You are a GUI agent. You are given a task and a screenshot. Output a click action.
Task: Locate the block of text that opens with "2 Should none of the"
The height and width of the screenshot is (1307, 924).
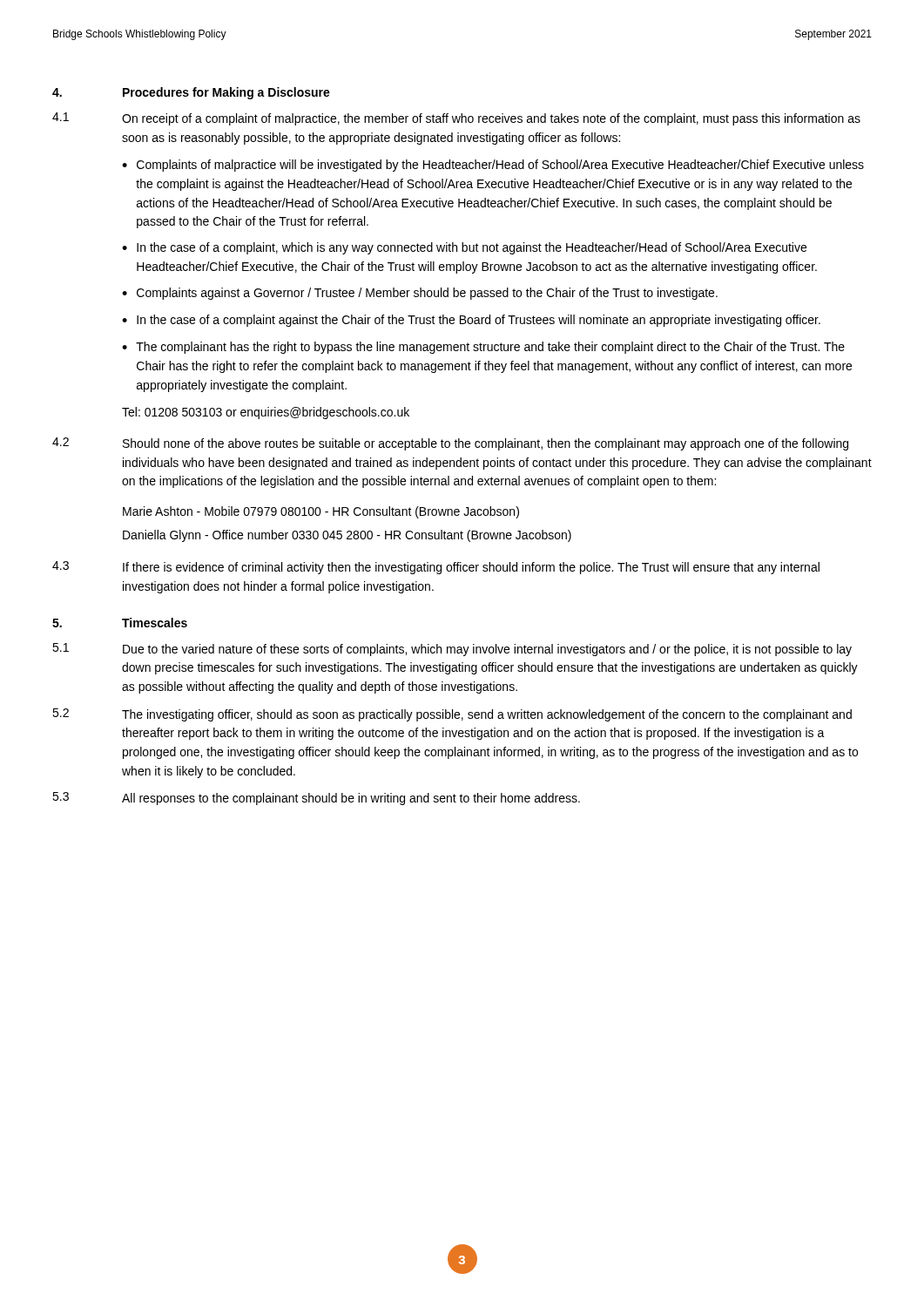click(462, 463)
